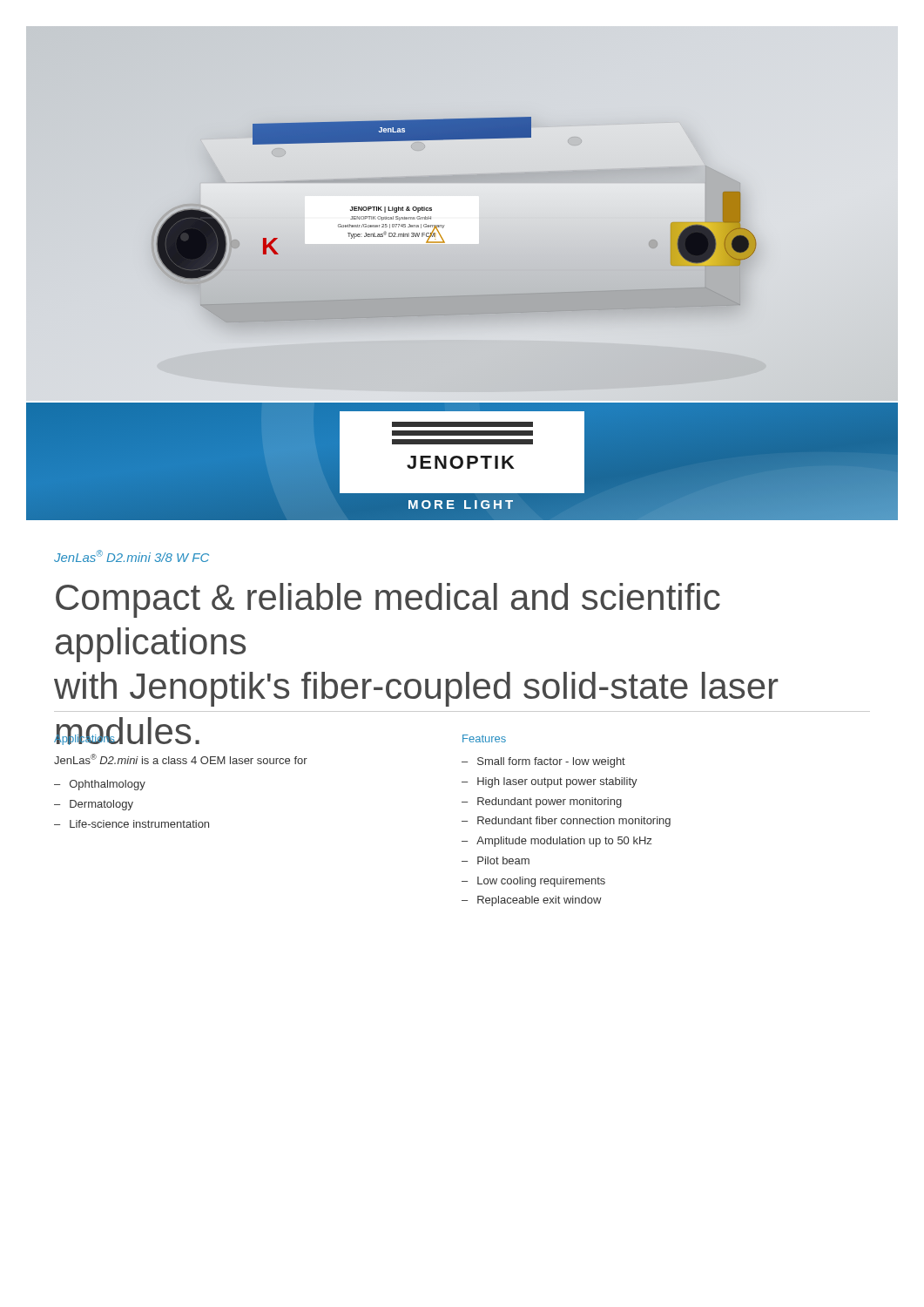Where is the passage that starts "JenLas® D2.mini is a class 4 OEM"?
The image size is (924, 1307).
(181, 760)
